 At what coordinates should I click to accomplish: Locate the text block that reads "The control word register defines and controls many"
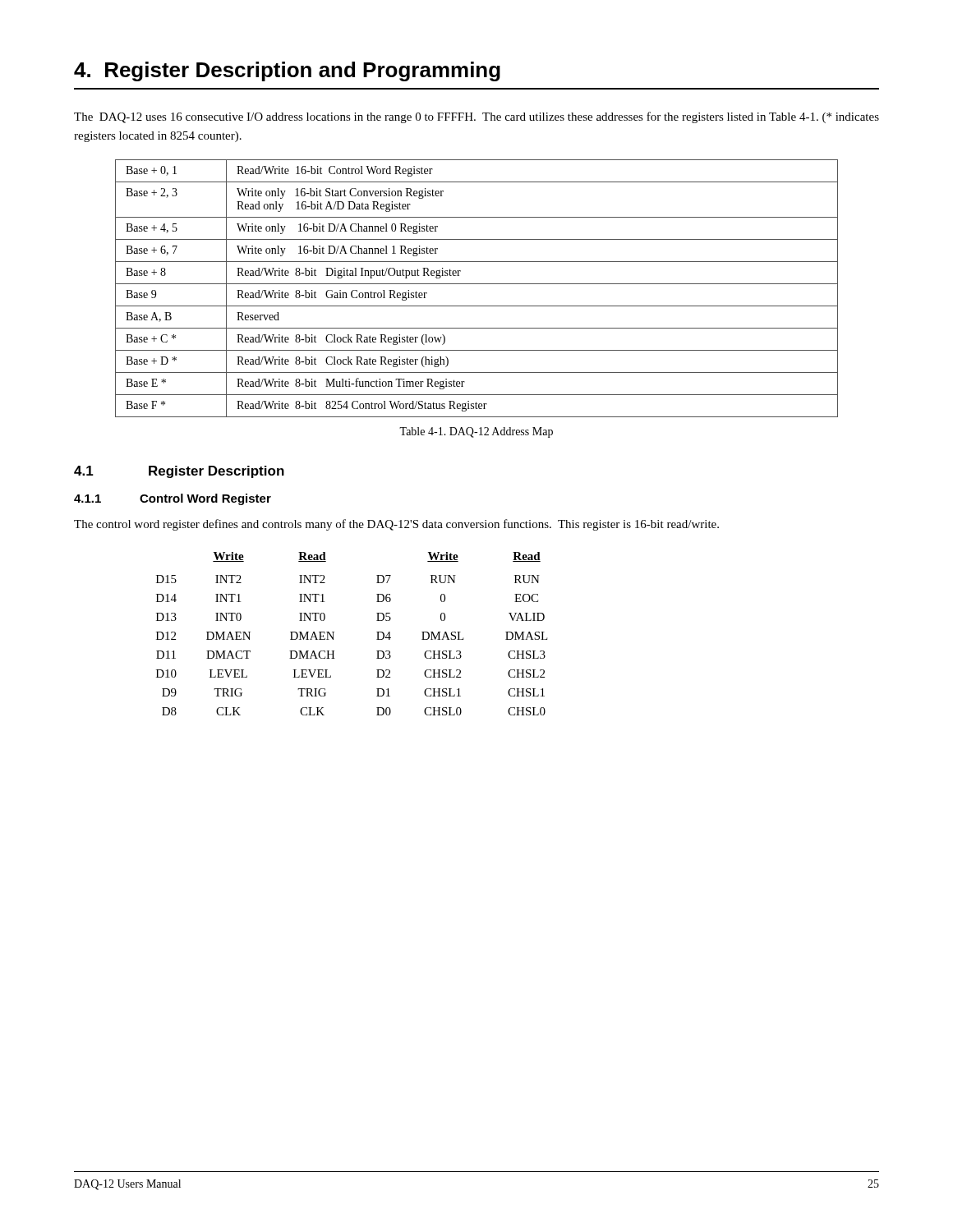tap(397, 524)
